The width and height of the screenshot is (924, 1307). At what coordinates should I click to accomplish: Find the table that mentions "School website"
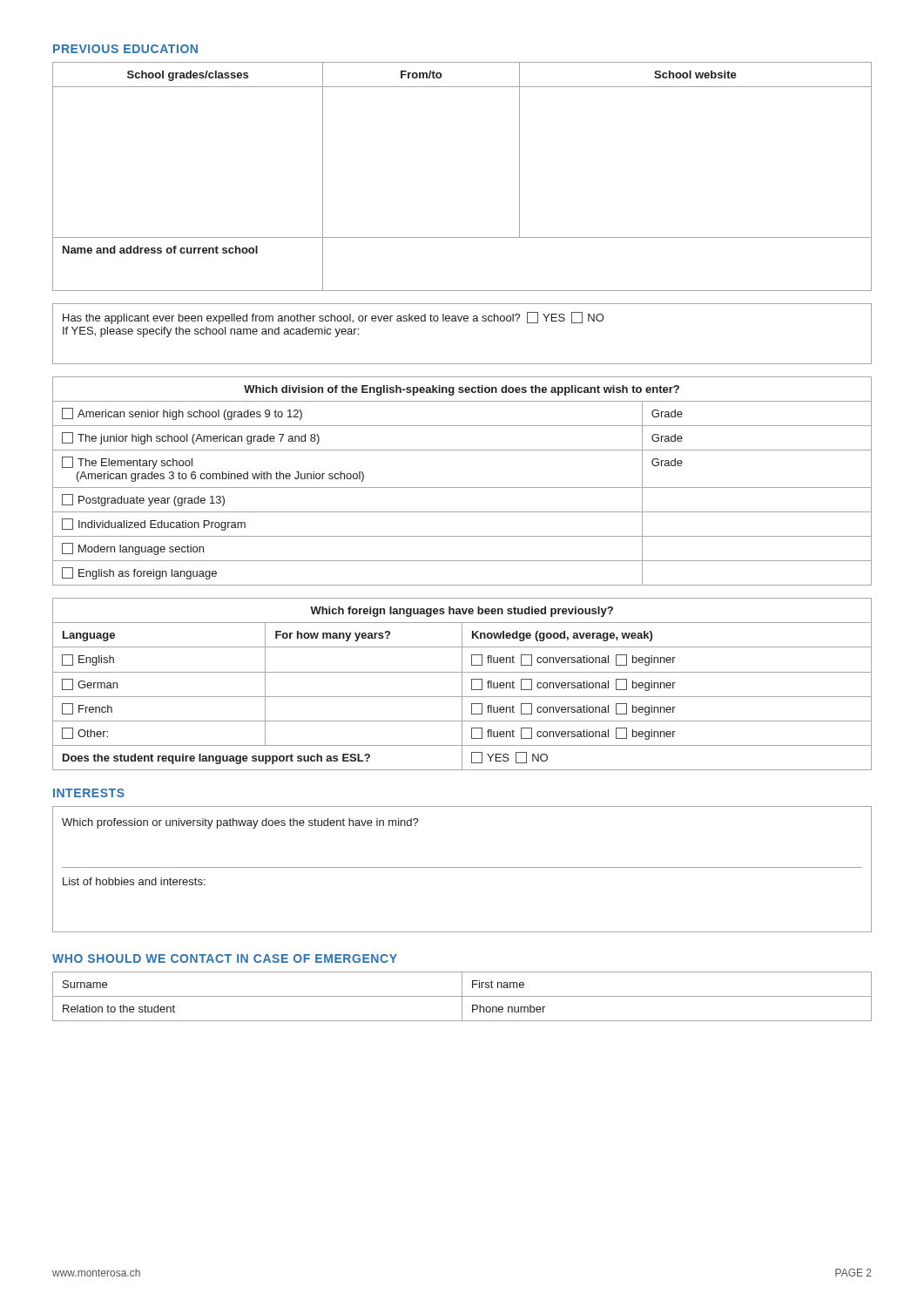point(462,176)
